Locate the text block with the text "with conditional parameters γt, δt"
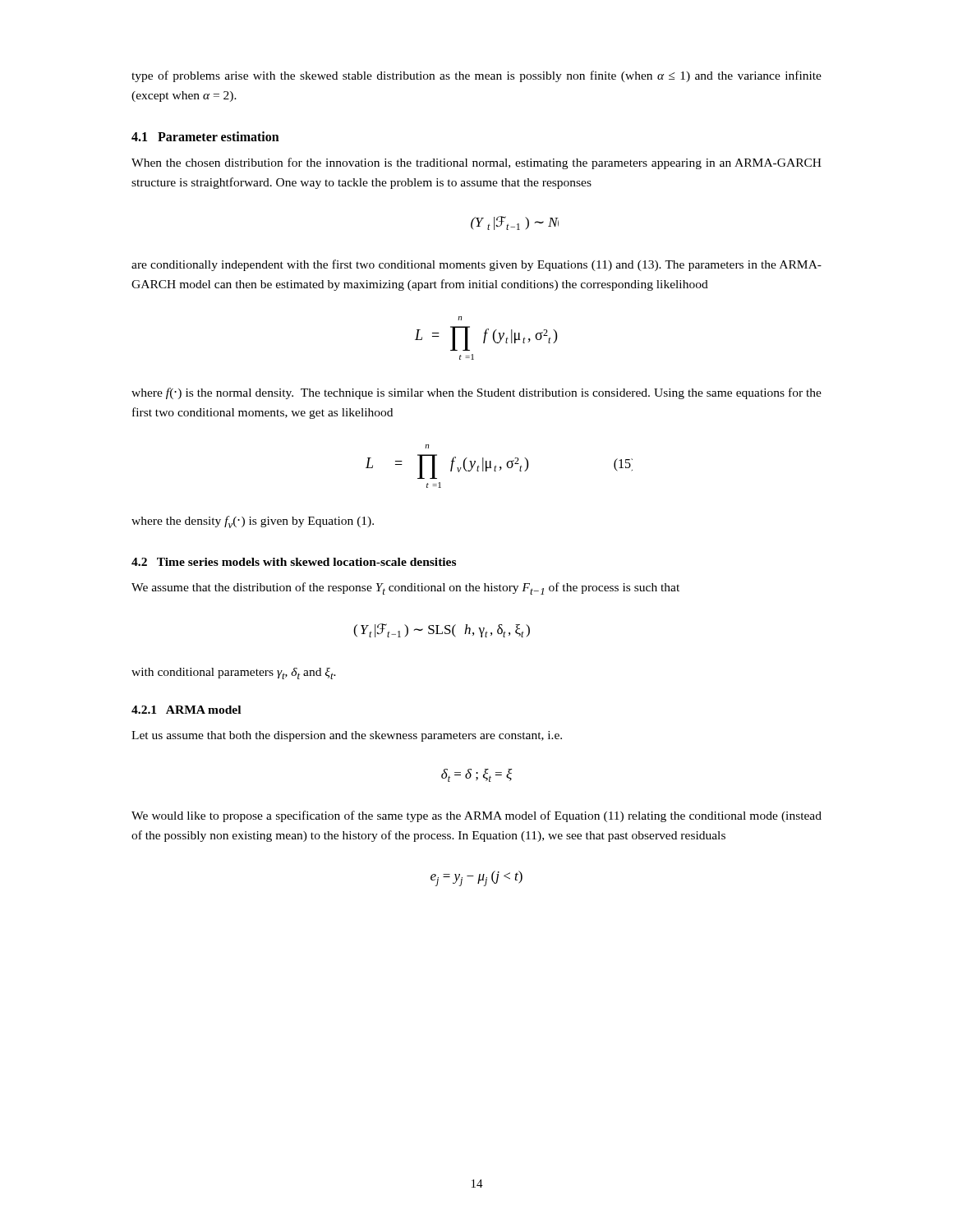The image size is (953, 1232). [234, 673]
